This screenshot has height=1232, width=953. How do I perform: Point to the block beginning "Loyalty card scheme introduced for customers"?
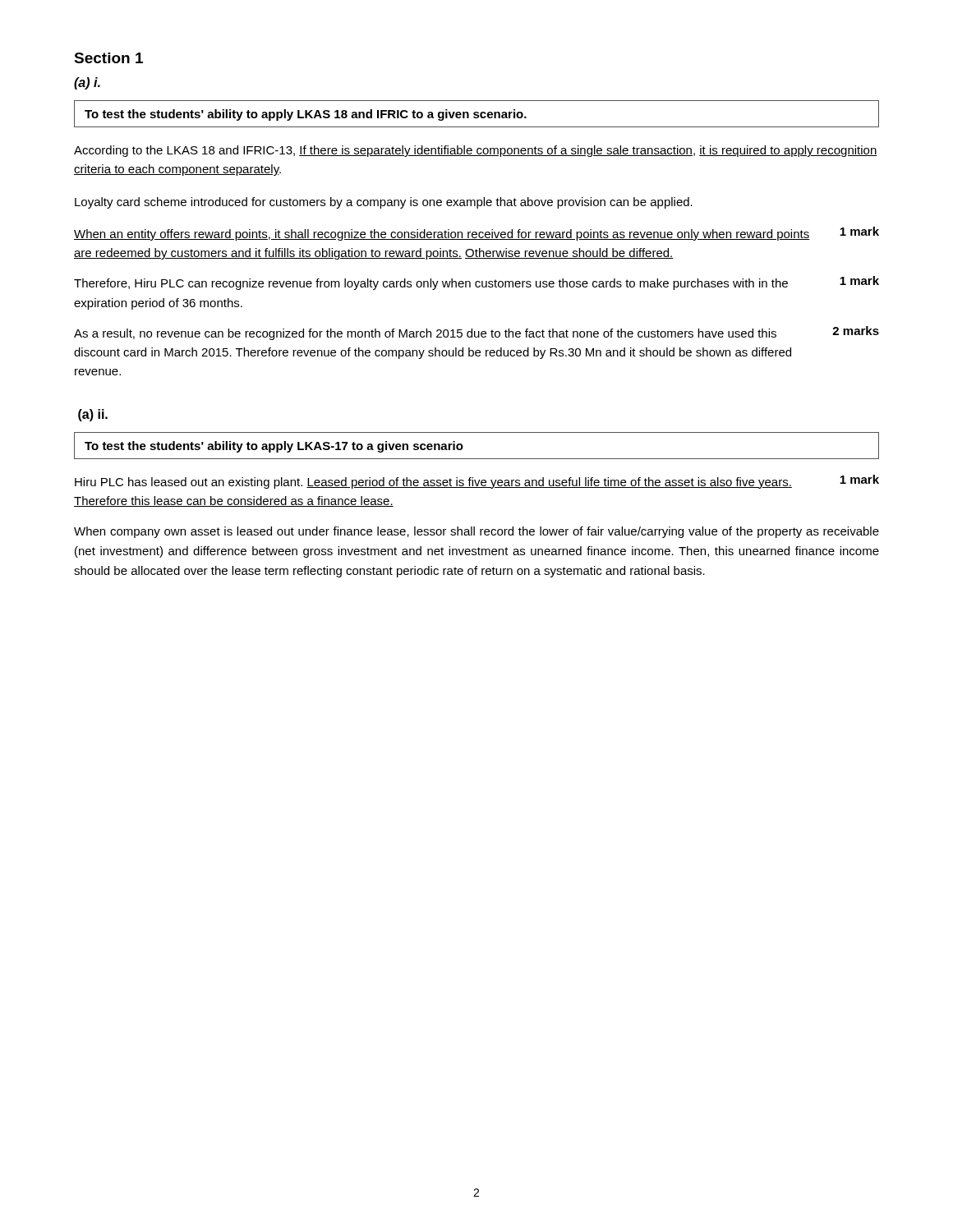[x=384, y=201]
